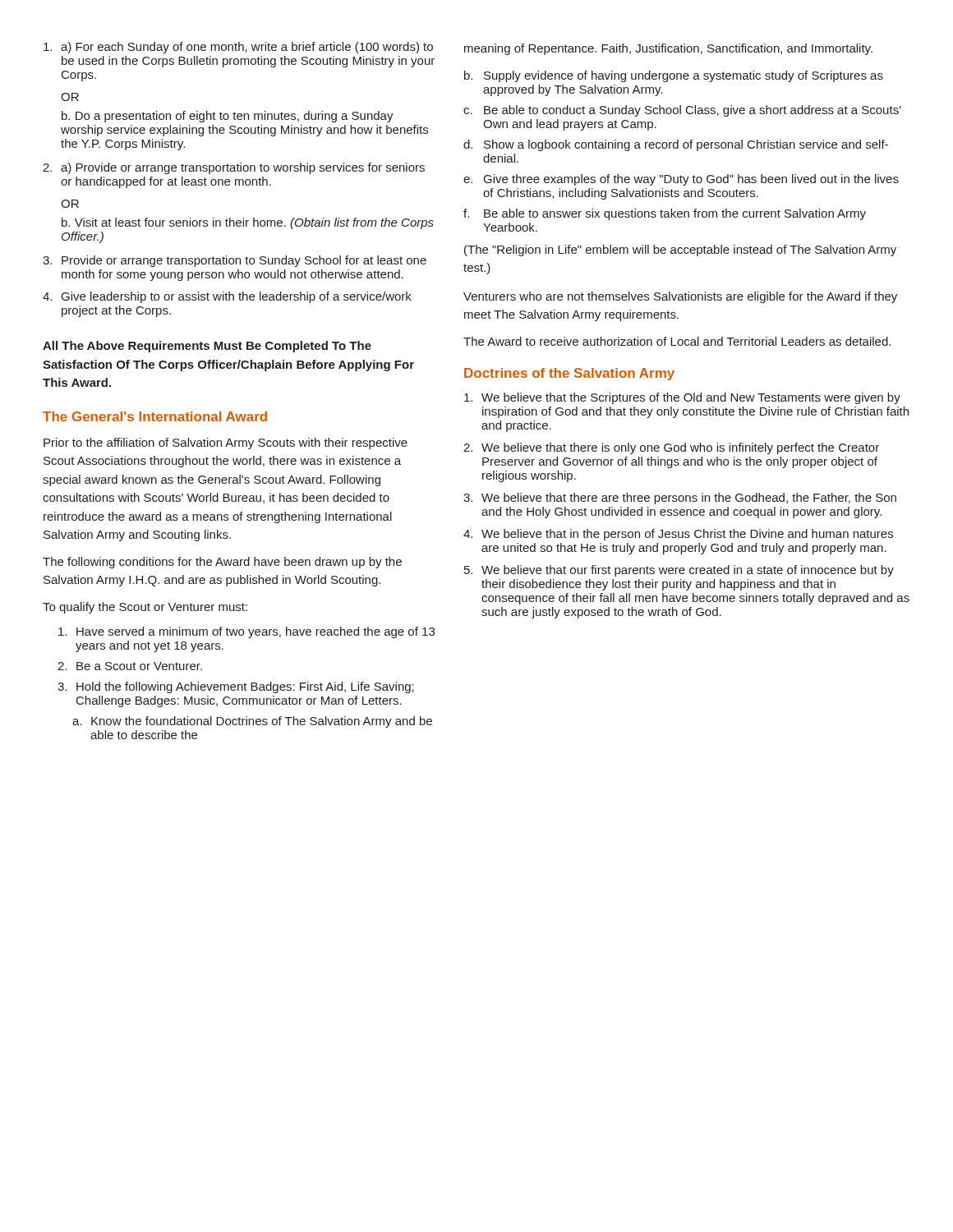Find the passage starting "All The Above Requirements Must Be Completed To"
The width and height of the screenshot is (953, 1232).
click(228, 364)
